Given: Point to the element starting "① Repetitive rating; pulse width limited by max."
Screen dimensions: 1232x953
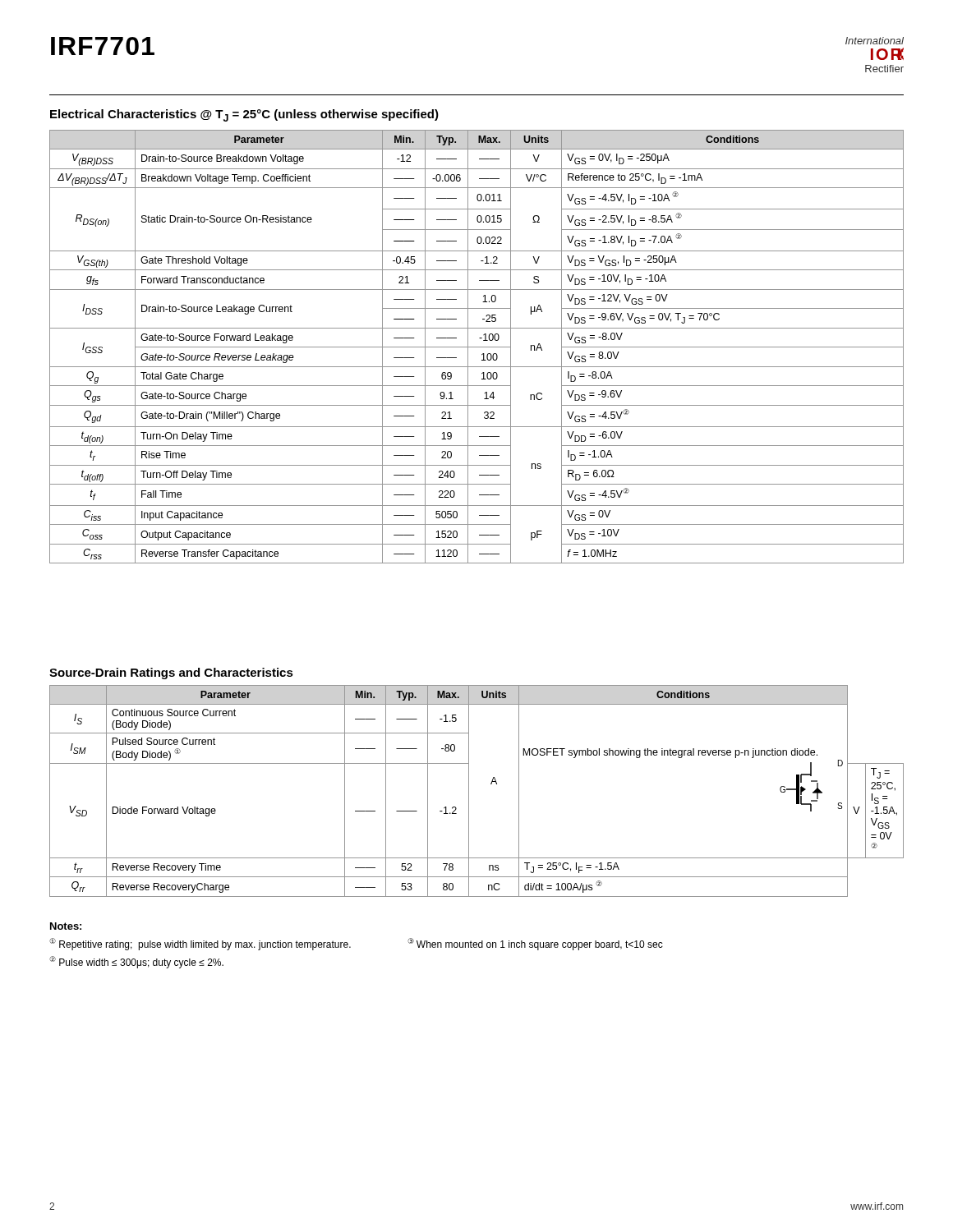Looking at the screenshot, I should [356, 944].
